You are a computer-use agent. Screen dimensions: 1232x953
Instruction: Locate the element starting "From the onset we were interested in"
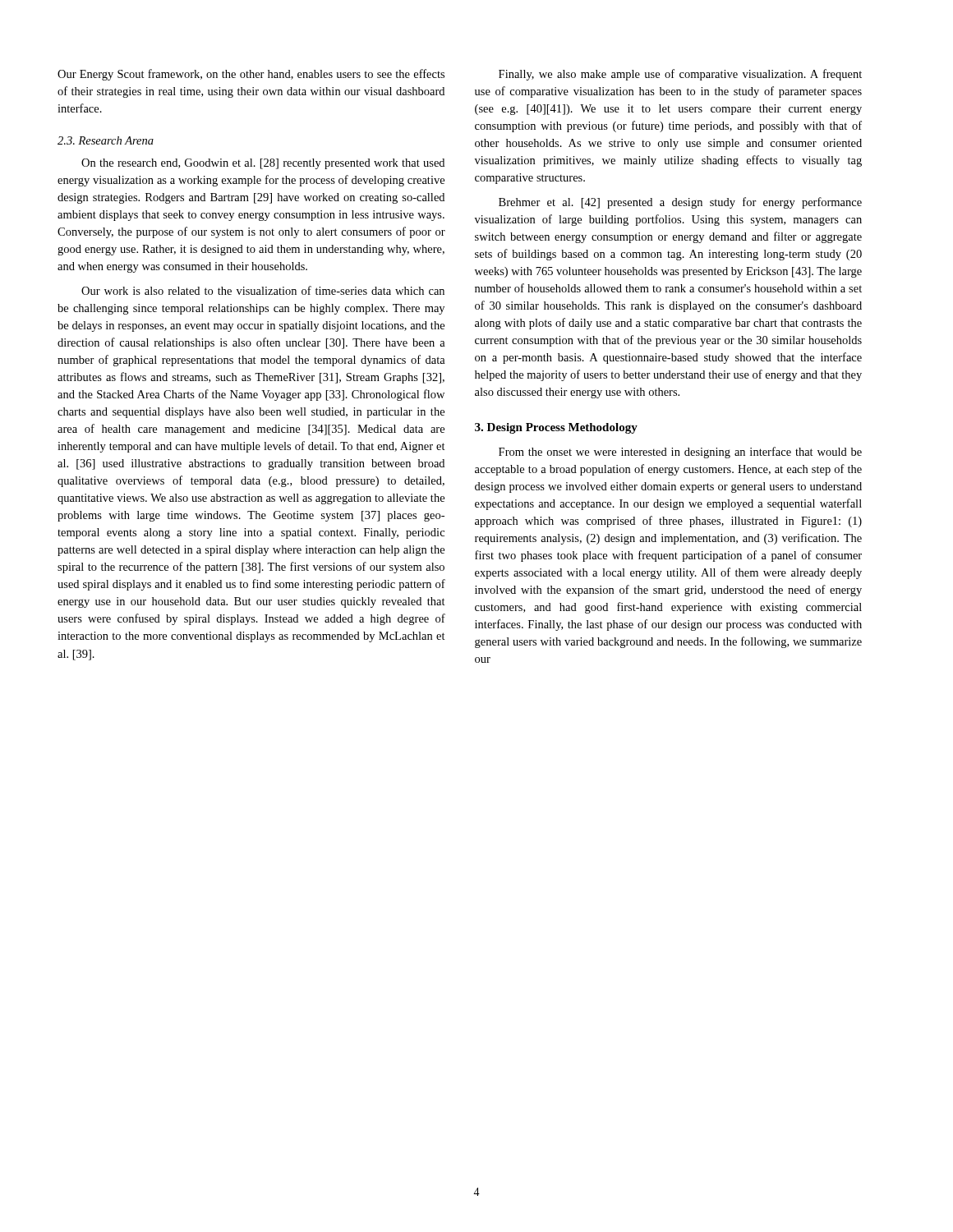click(x=668, y=556)
